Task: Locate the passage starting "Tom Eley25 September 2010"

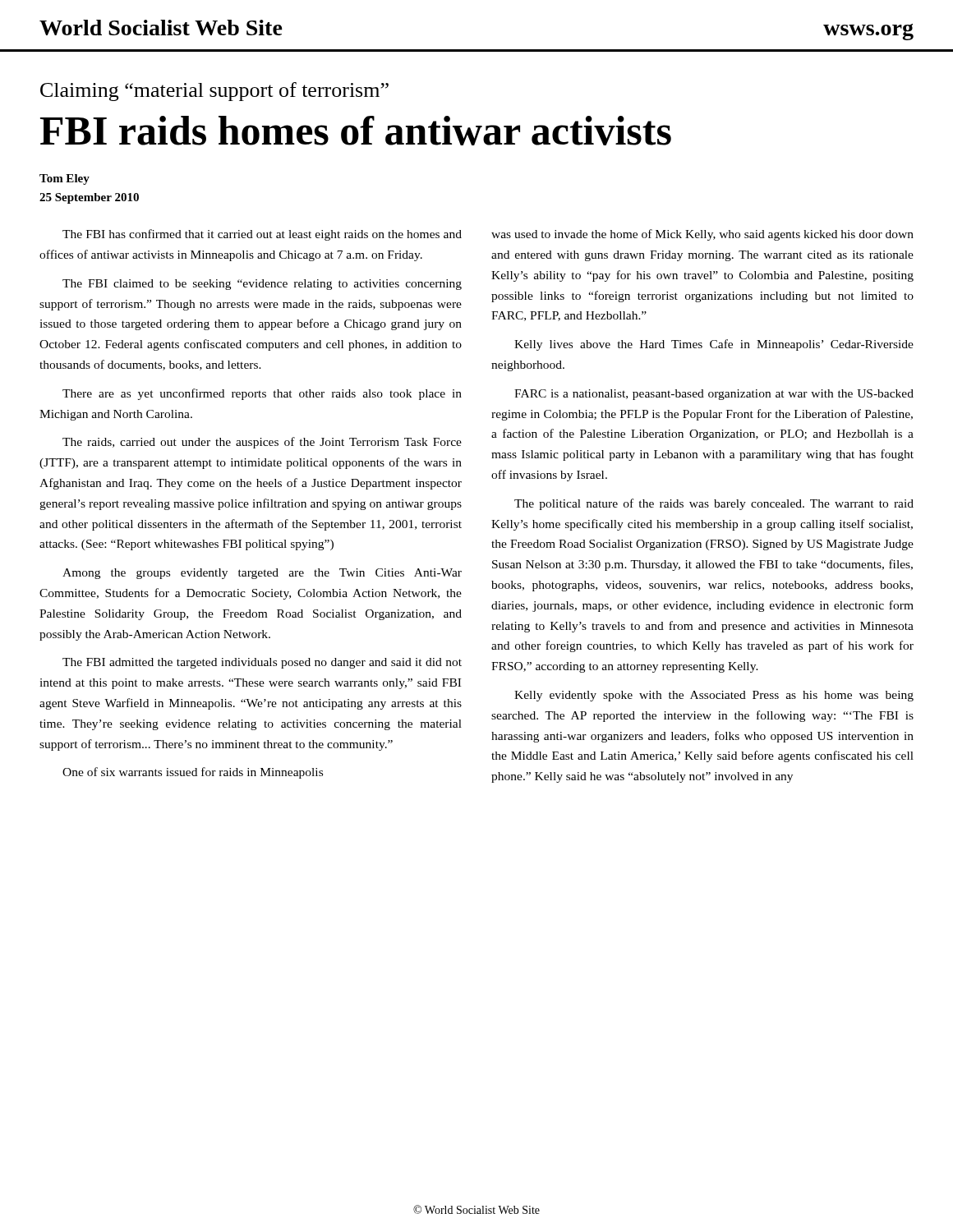Action: coord(64,179)
